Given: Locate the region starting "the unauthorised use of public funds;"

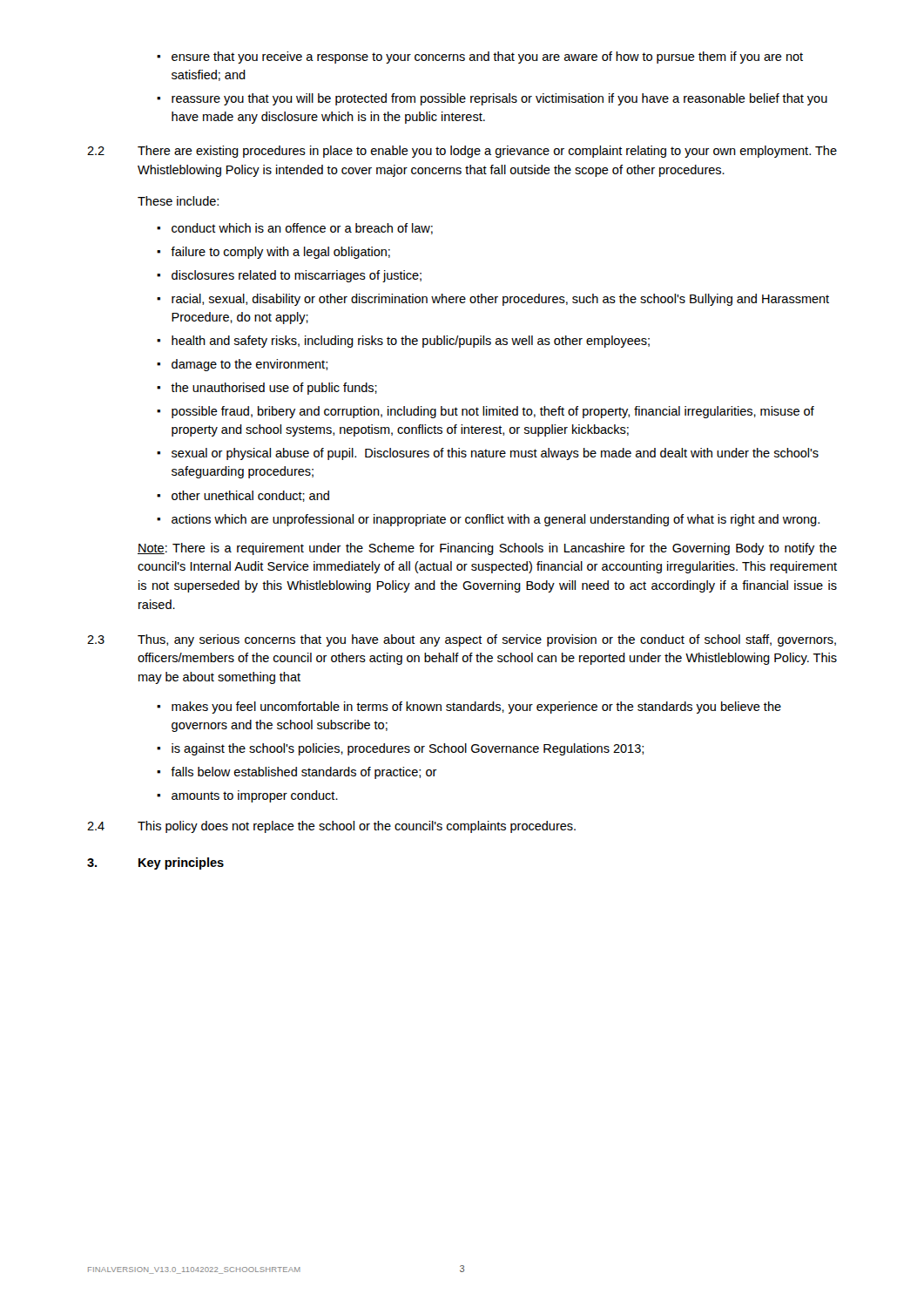Looking at the screenshot, I should pyautogui.click(x=267, y=389).
